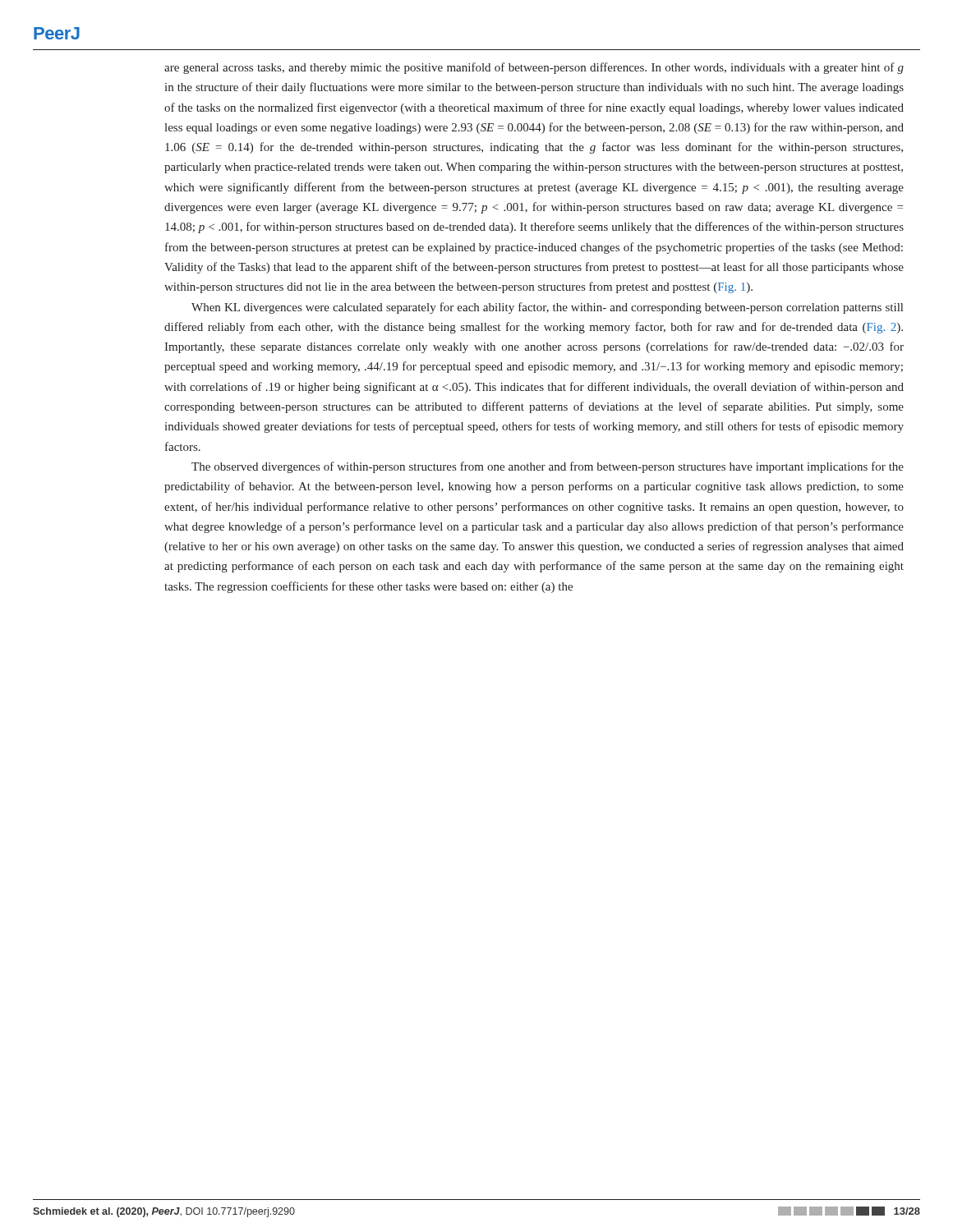This screenshot has width=953, height=1232.
Task: Locate the text block containing "are general across tasks, and thereby mimic the"
Action: tap(534, 327)
